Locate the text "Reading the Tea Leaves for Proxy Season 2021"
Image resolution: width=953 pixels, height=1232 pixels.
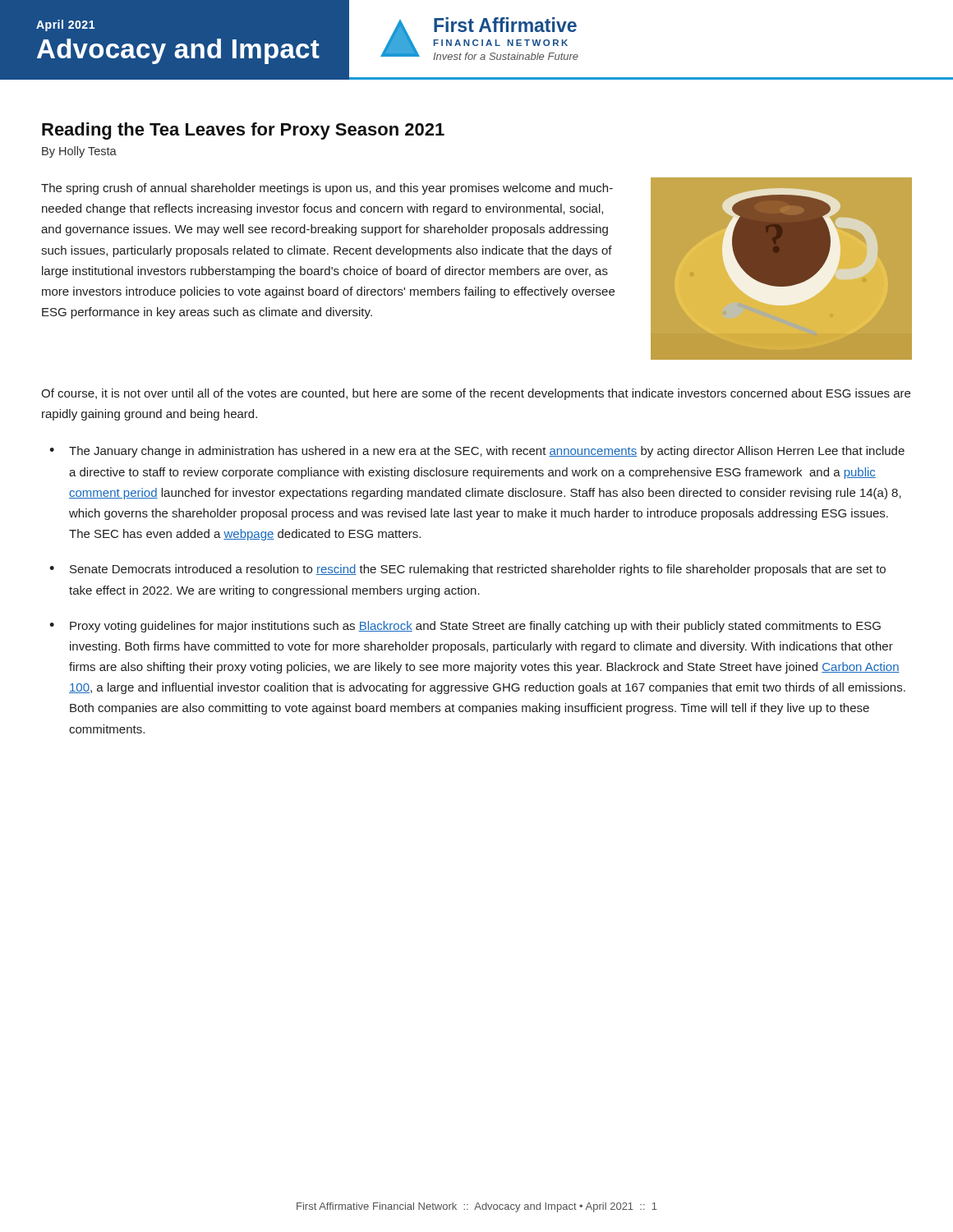tap(243, 129)
